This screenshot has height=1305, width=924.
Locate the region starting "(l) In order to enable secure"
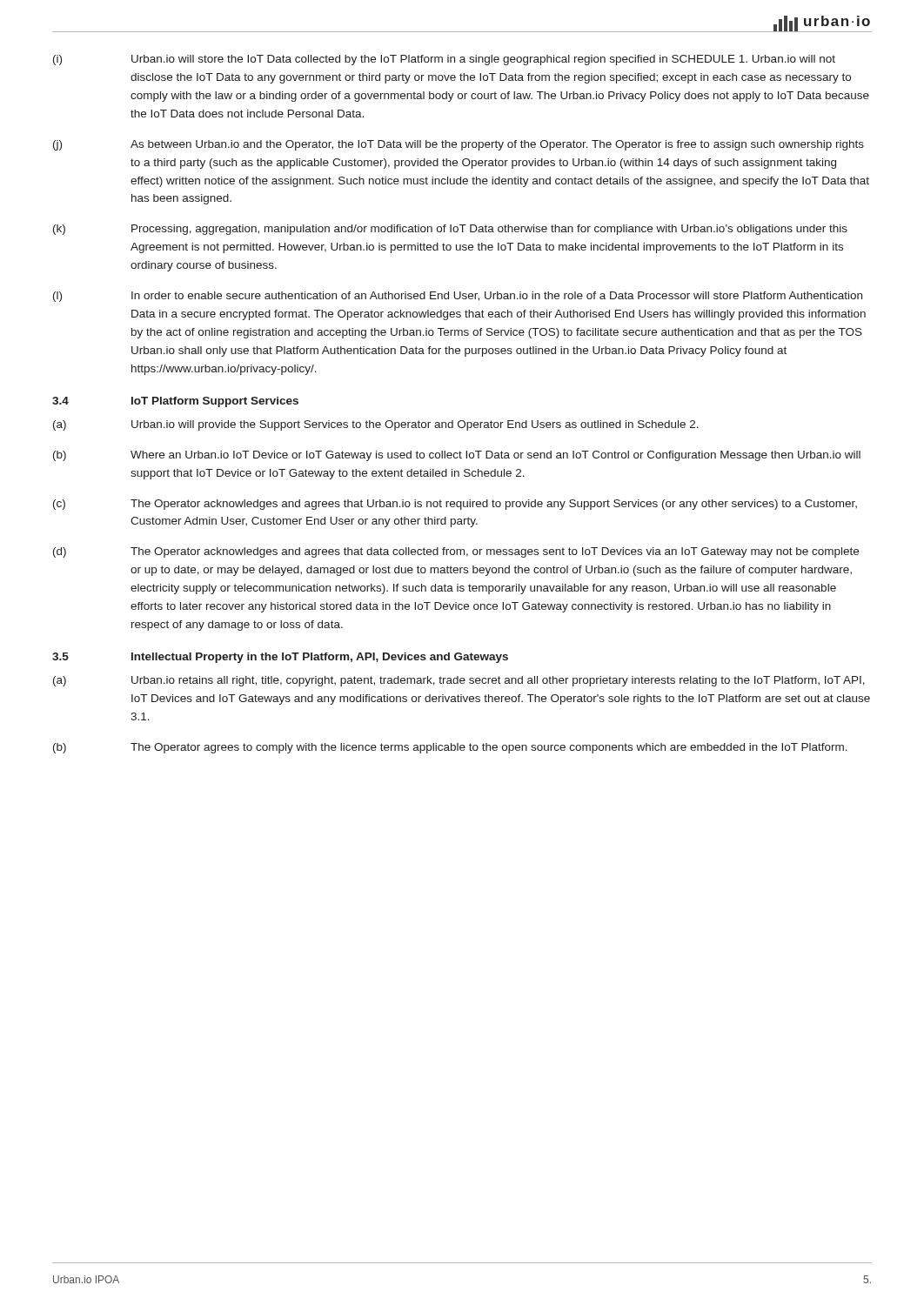click(x=462, y=333)
